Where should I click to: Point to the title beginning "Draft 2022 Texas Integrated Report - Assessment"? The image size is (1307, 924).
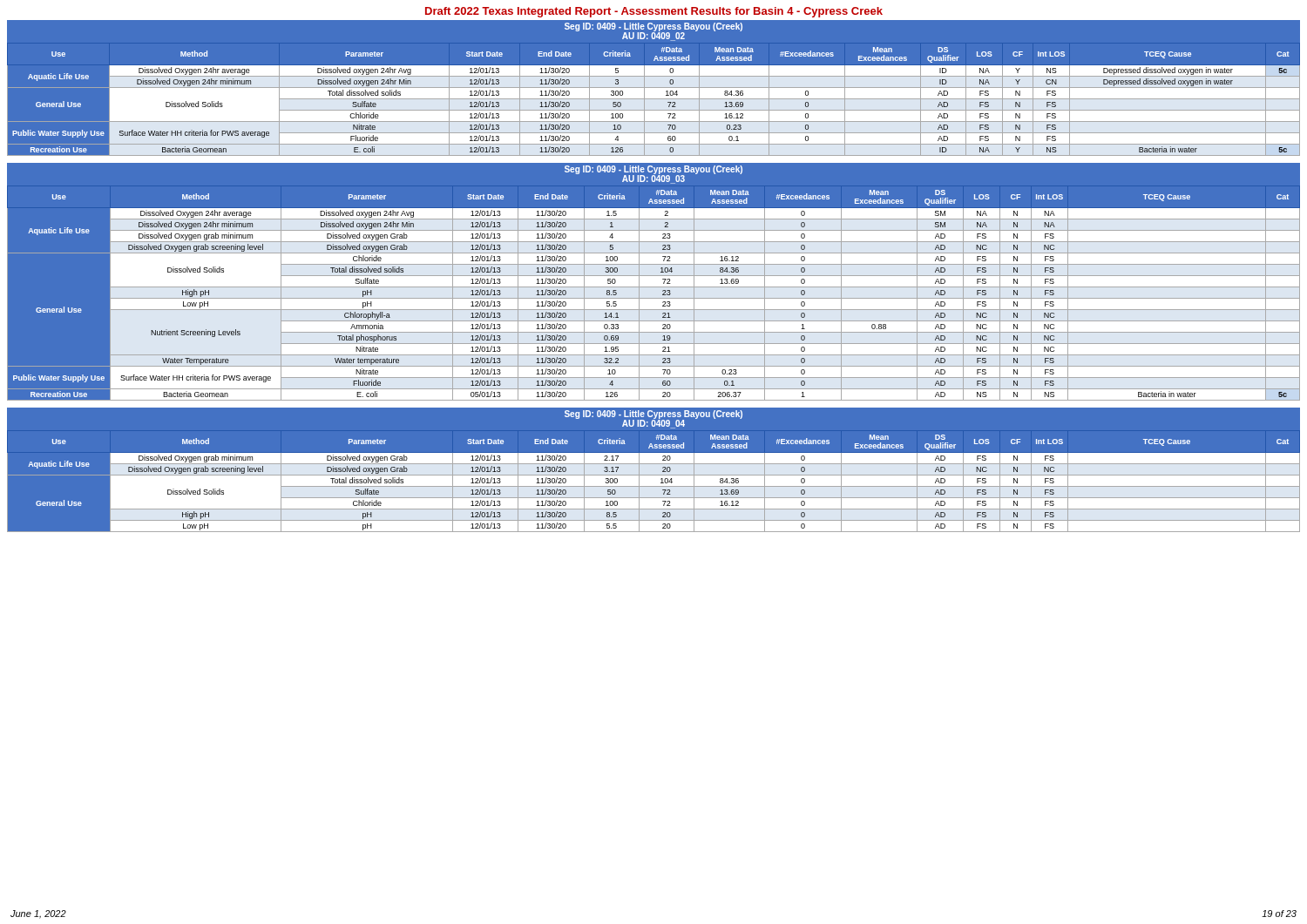click(654, 11)
